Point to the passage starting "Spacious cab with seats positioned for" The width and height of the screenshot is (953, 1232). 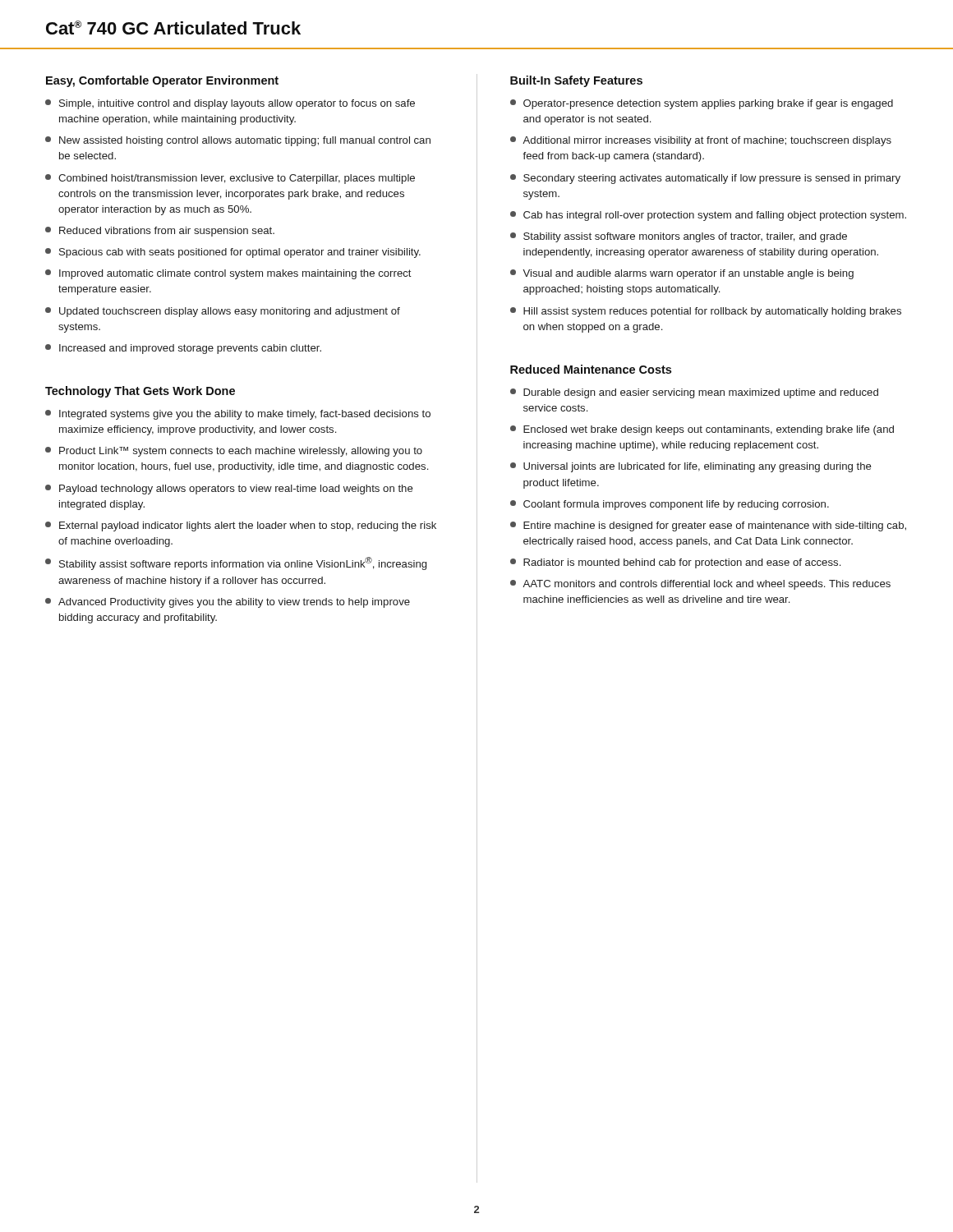[233, 252]
